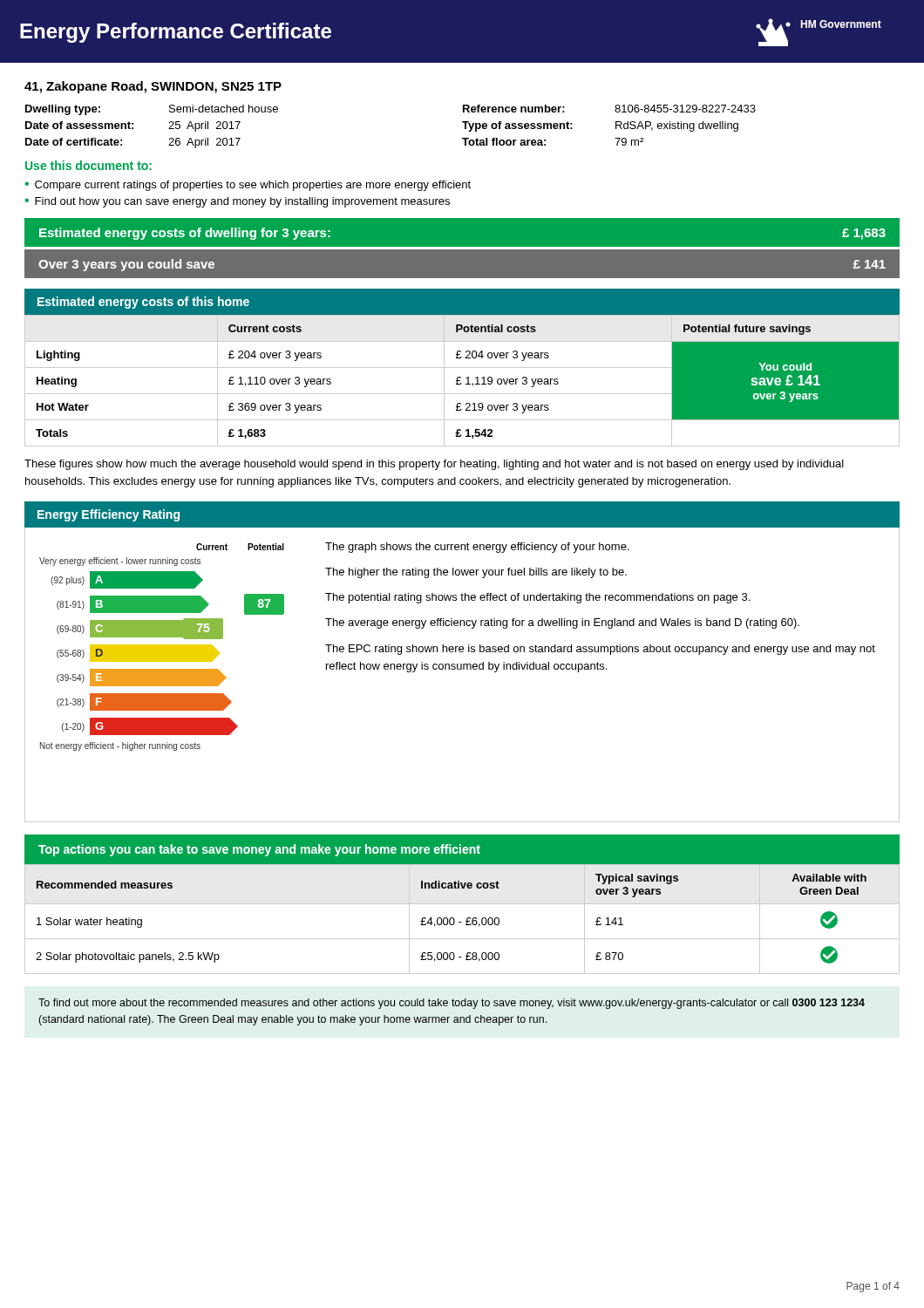Locate the region starting "Top actions you can take to save money"

(259, 849)
